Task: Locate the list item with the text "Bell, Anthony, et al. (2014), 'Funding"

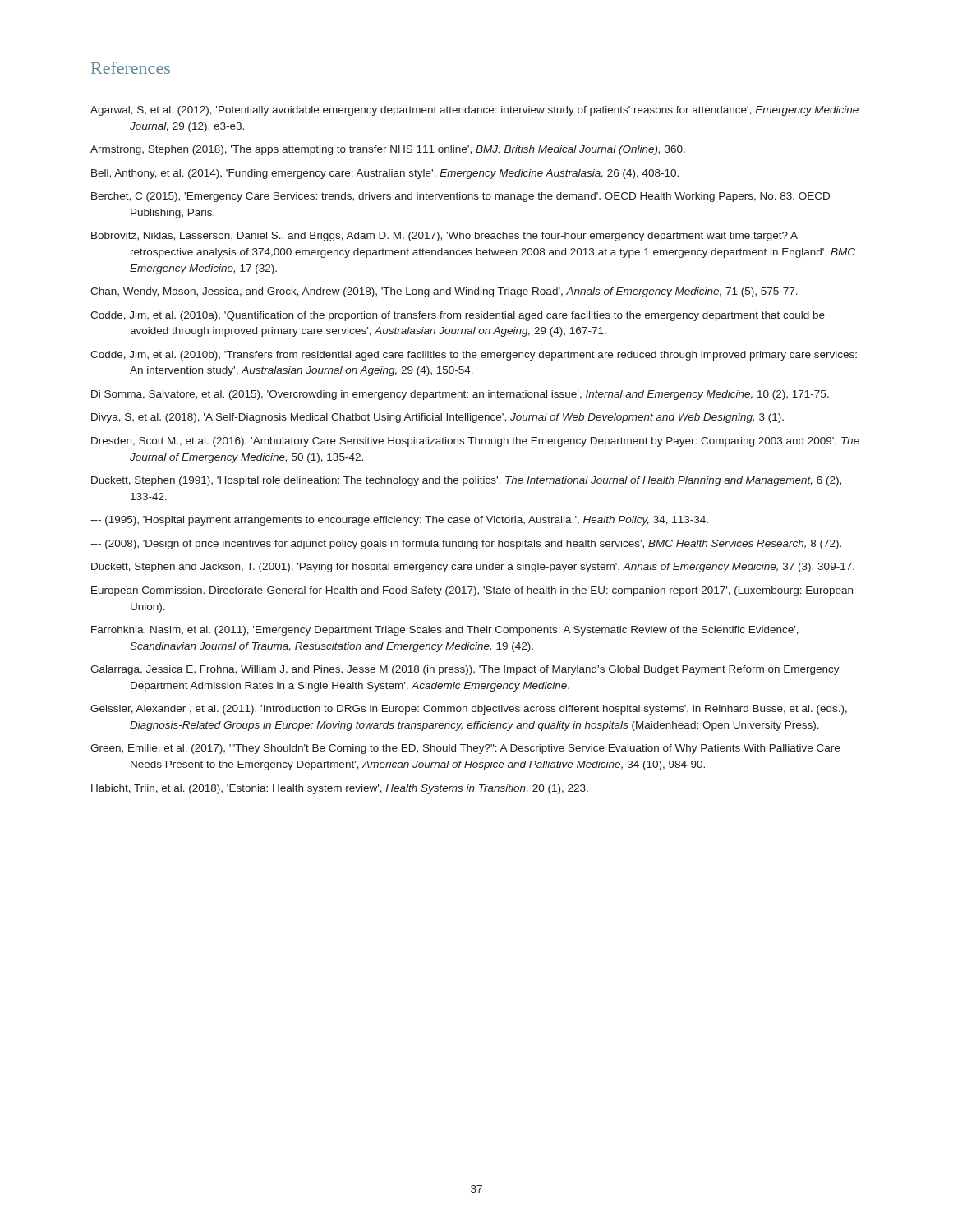Action: 385,173
